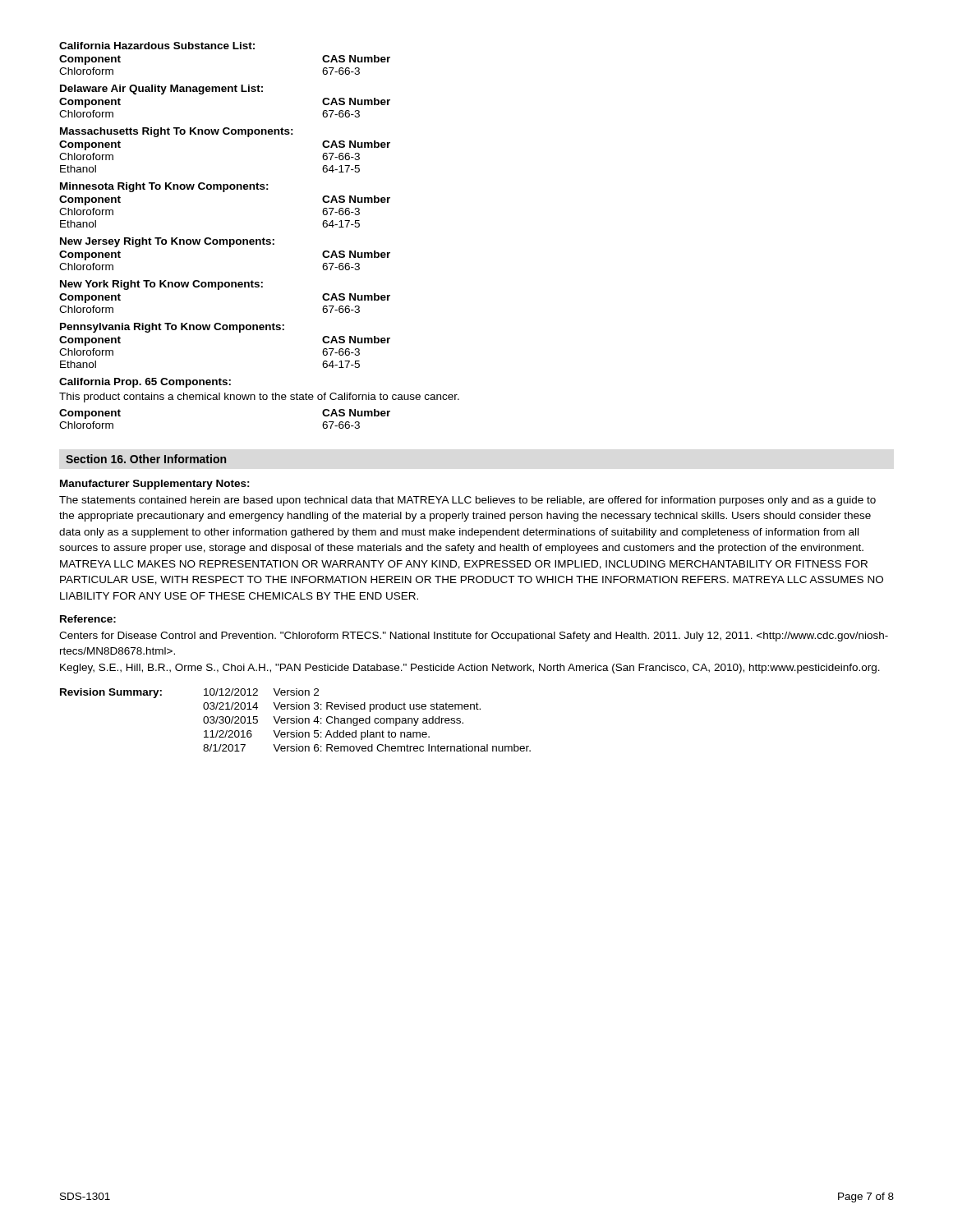Locate the block starting "The statements contained herein are"
The image size is (953, 1232).
pos(471,548)
